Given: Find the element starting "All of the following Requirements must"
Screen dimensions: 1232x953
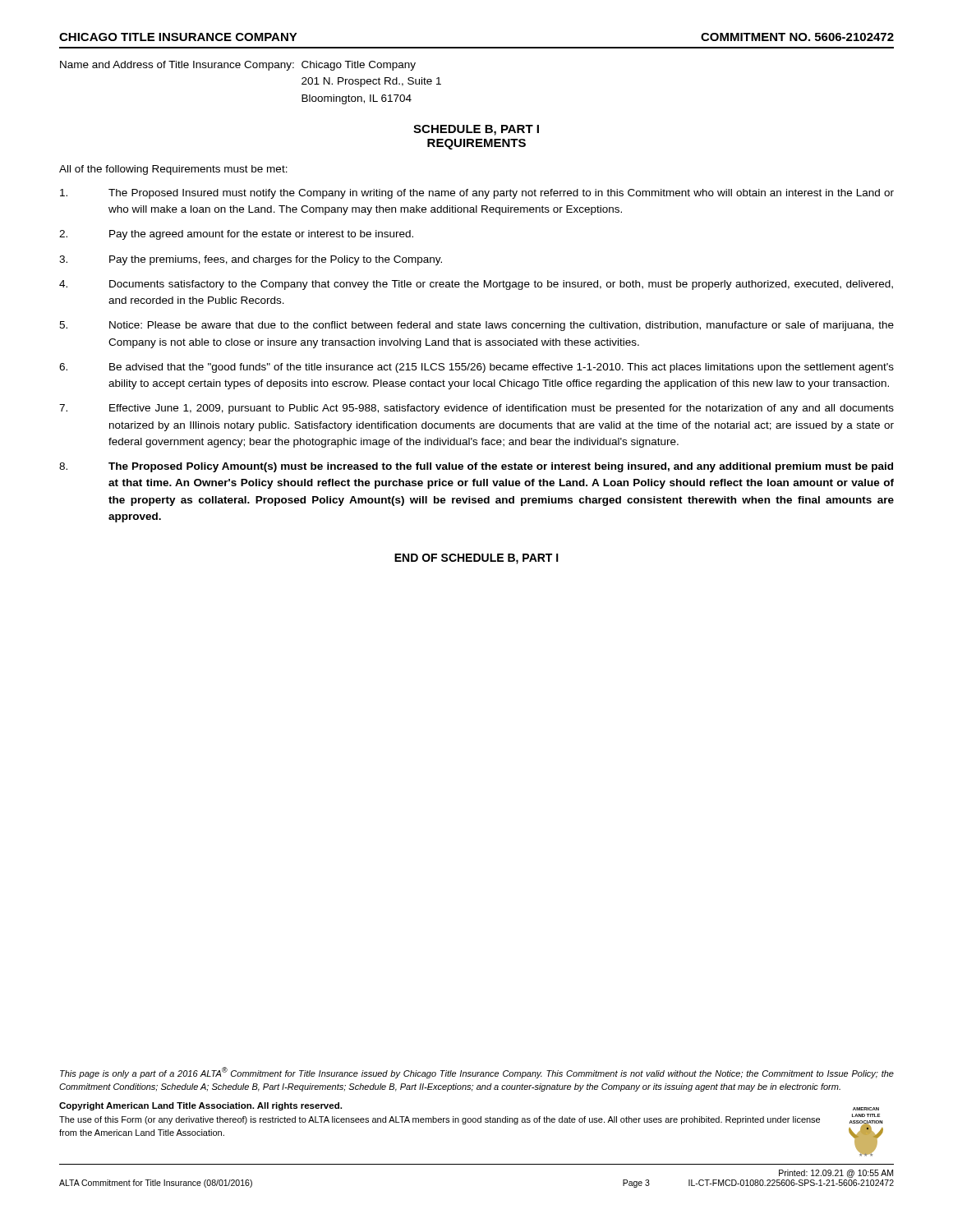Looking at the screenshot, I should click(174, 169).
